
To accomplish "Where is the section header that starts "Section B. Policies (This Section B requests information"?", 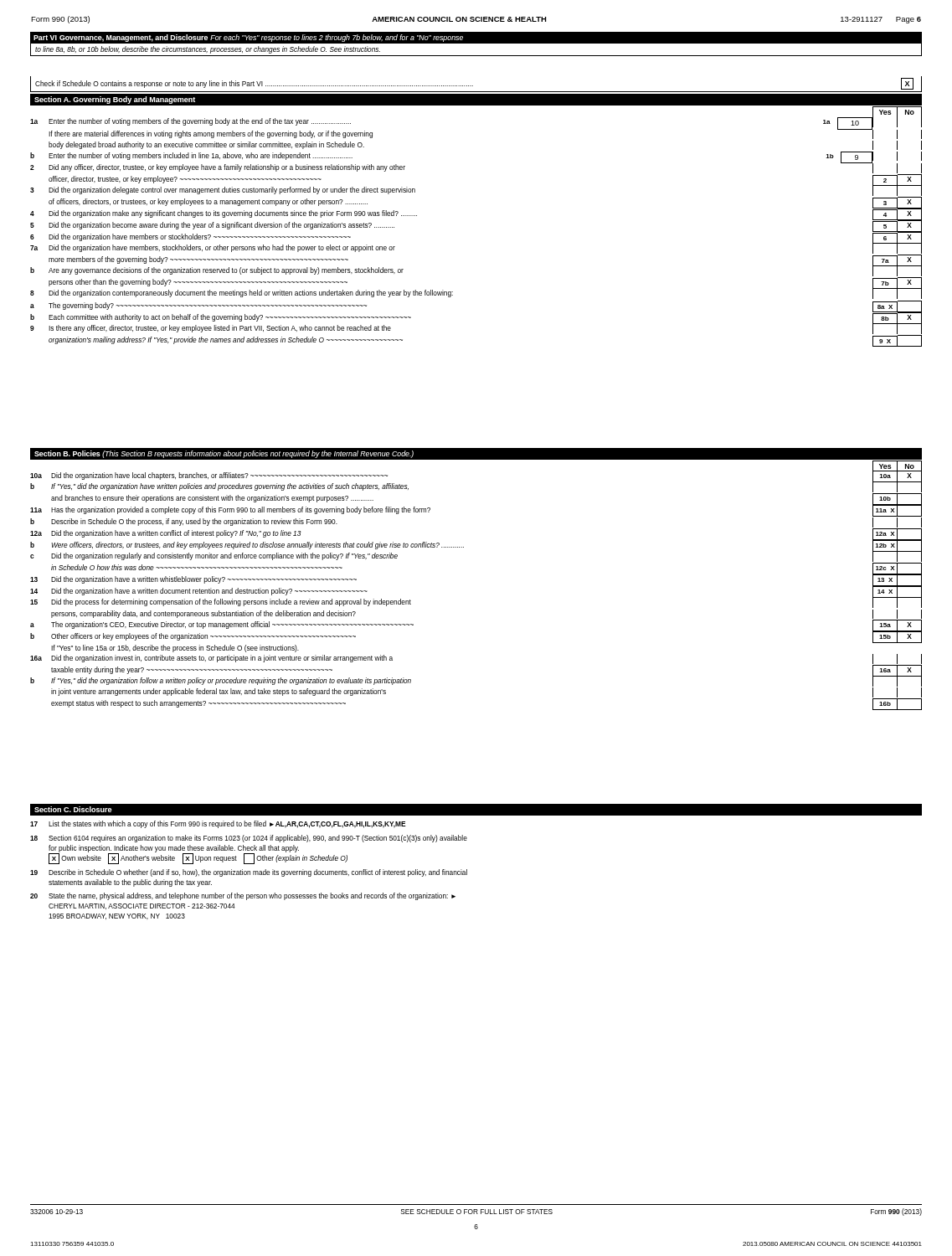I will click(x=224, y=454).
